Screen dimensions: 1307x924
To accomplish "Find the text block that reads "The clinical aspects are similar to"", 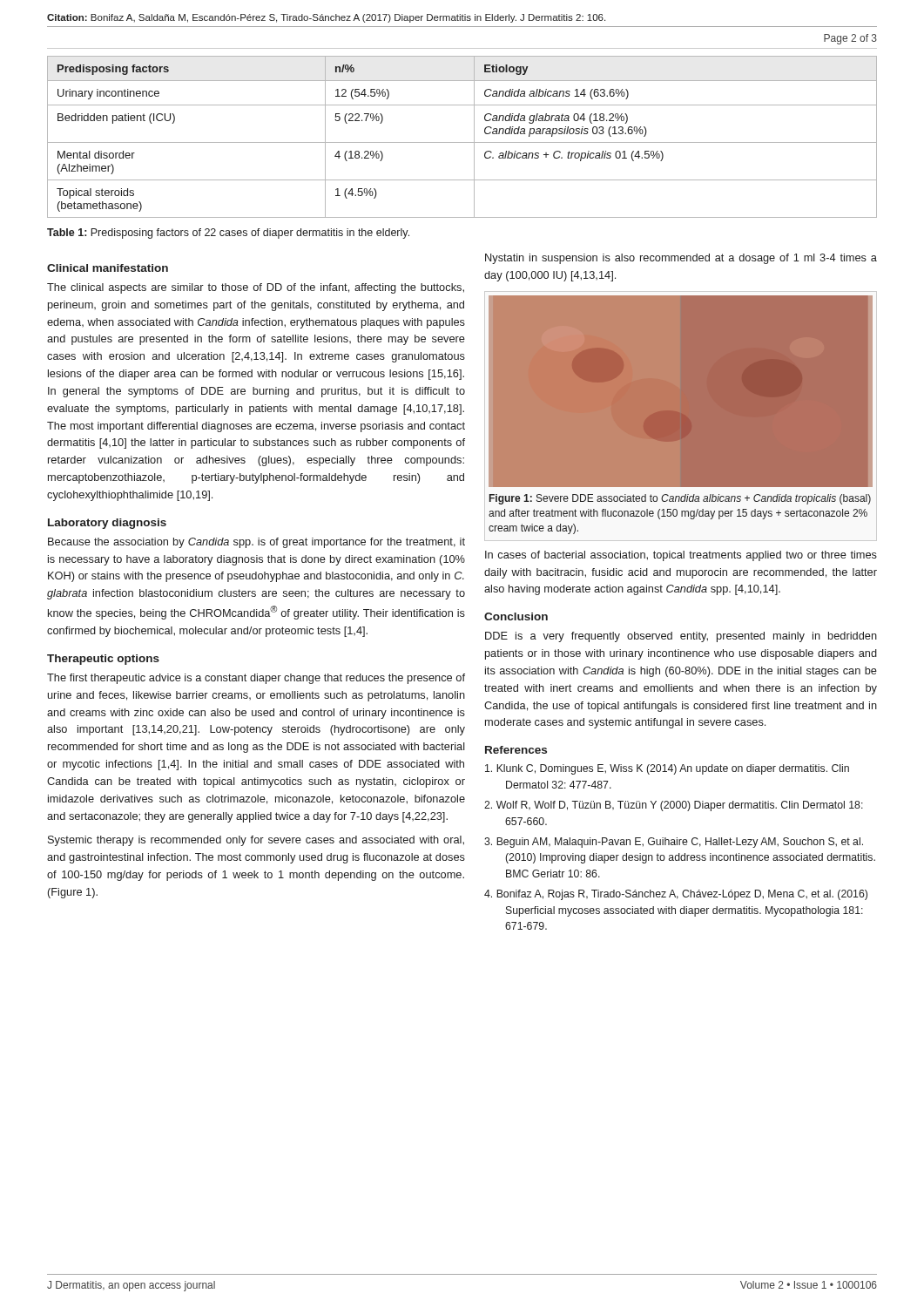I will [256, 391].
